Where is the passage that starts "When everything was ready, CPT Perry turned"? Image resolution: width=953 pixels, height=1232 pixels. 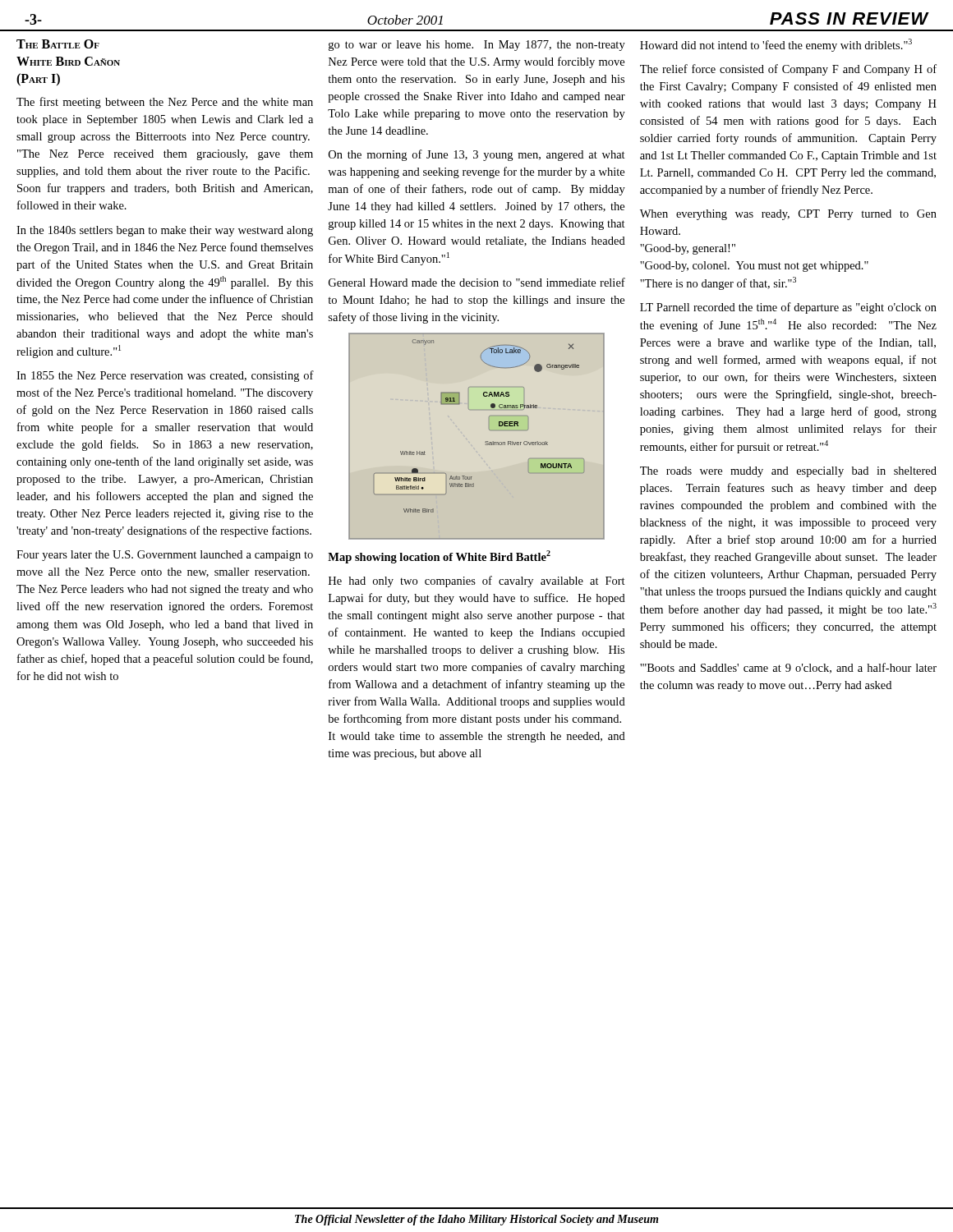point(788,215)
